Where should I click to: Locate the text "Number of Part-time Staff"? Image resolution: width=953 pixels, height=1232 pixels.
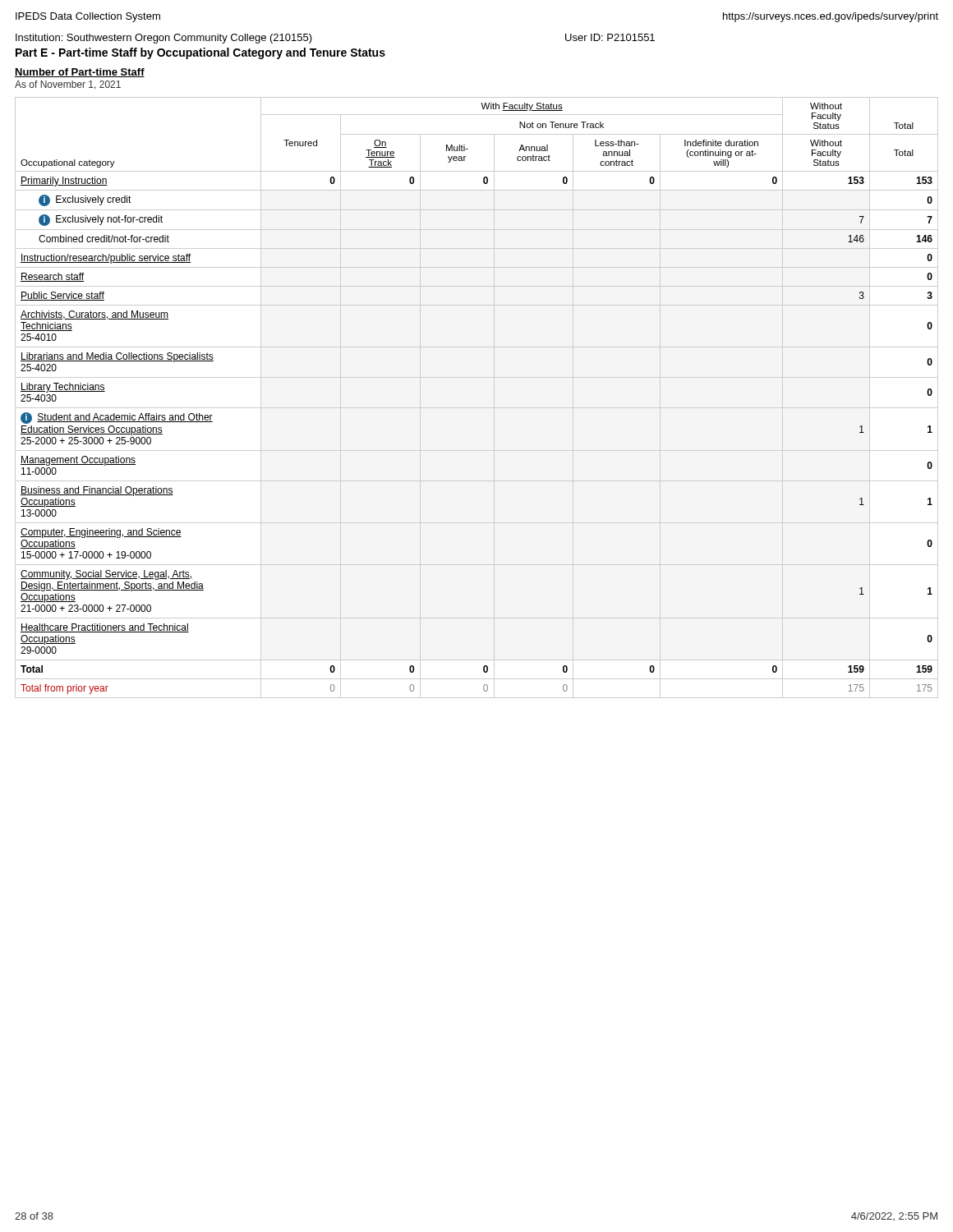(x=79, y=72)
